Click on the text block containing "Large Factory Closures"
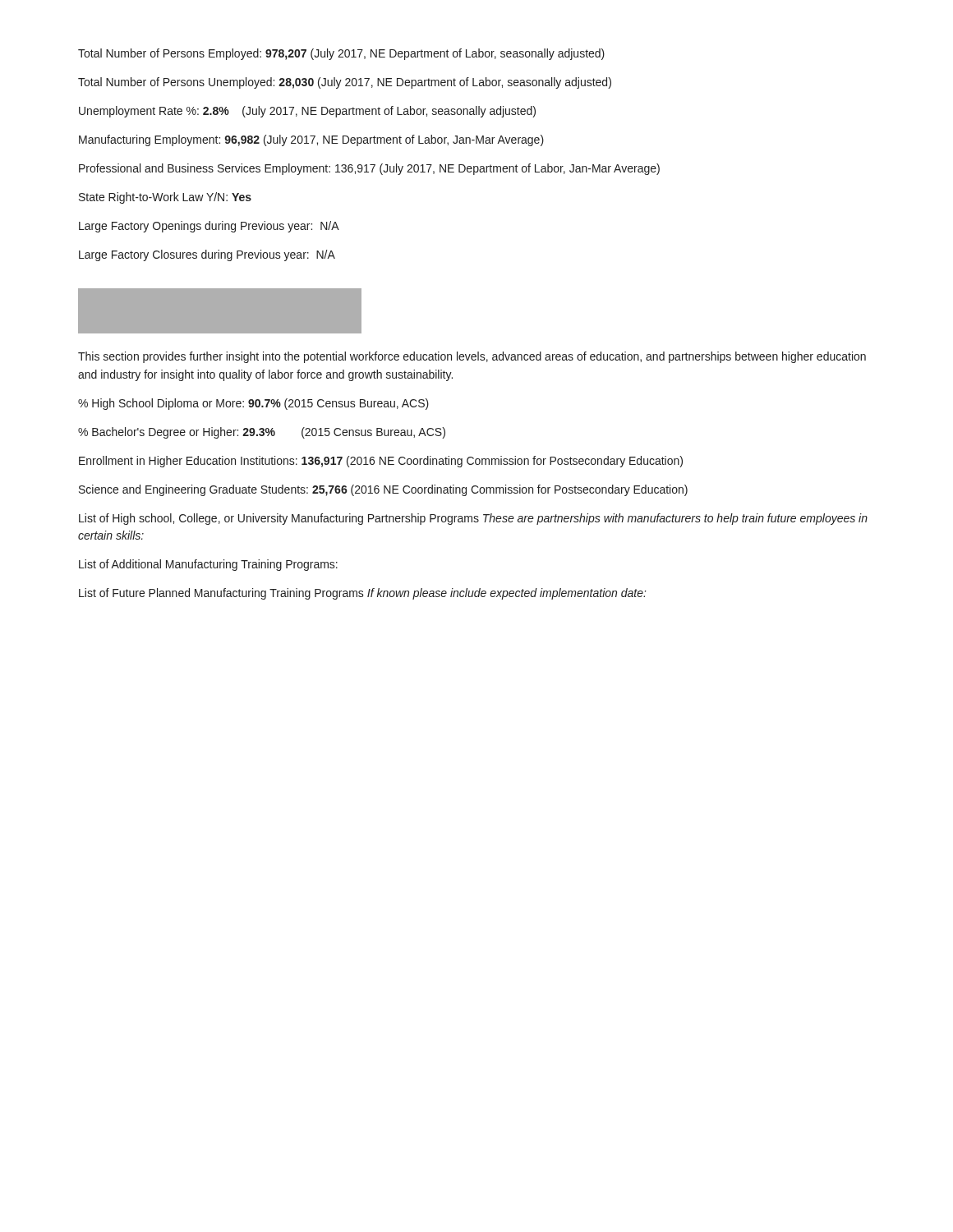Viewport: 953px width, 1232px height. (x=207, y=255)
